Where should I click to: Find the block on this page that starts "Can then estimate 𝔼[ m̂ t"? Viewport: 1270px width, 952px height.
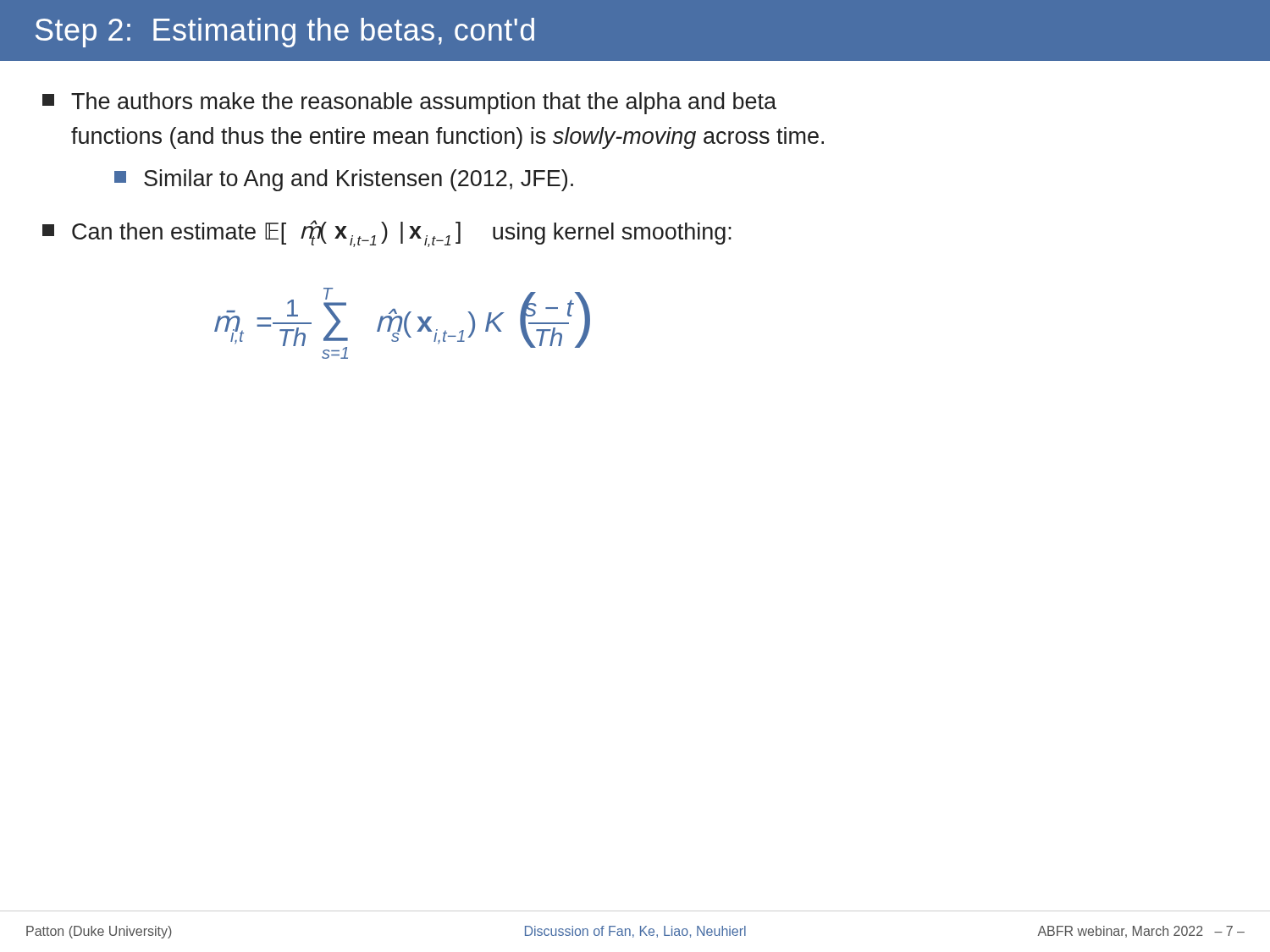point(388,232)
